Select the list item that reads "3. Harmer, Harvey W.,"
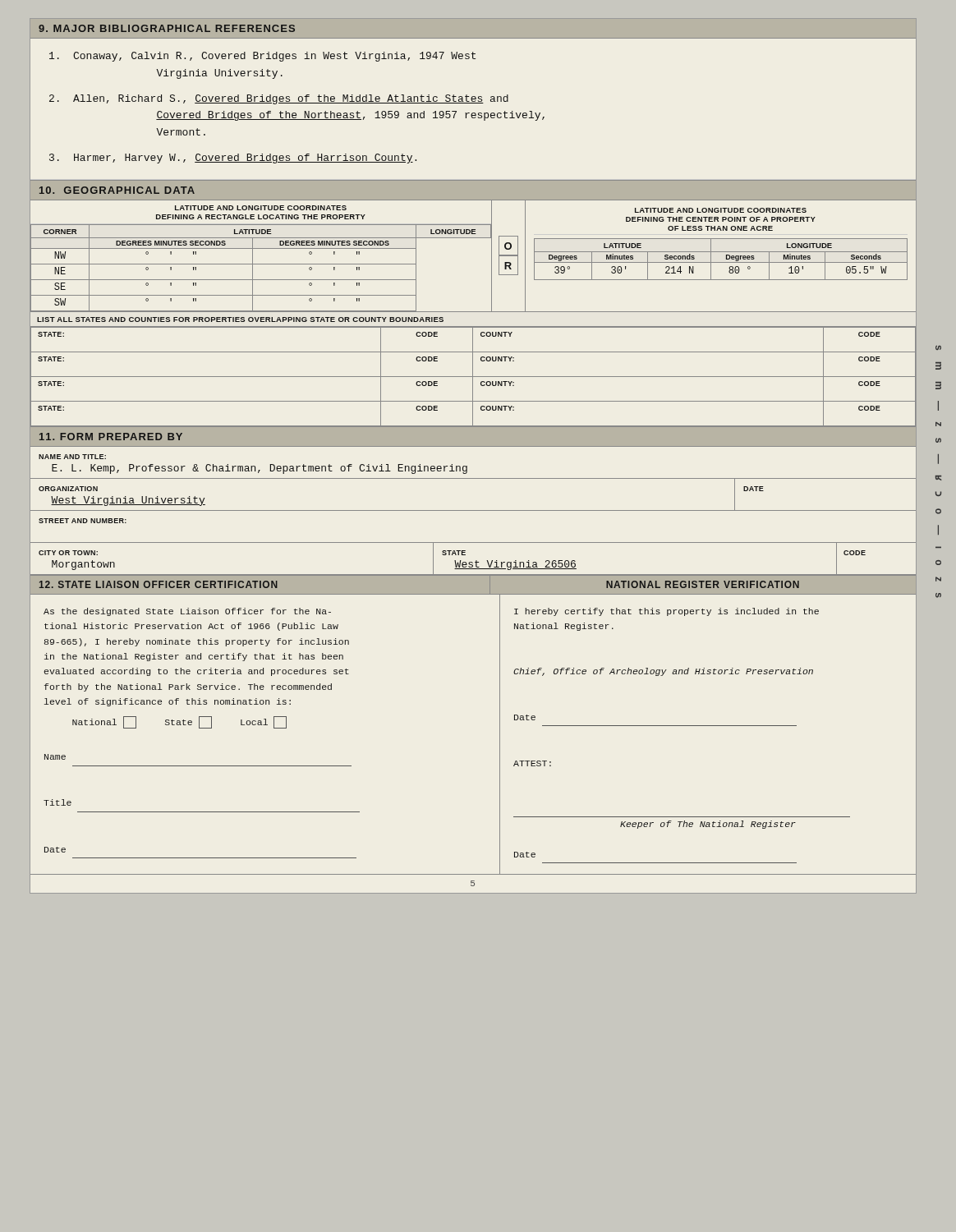 point(240,159)
